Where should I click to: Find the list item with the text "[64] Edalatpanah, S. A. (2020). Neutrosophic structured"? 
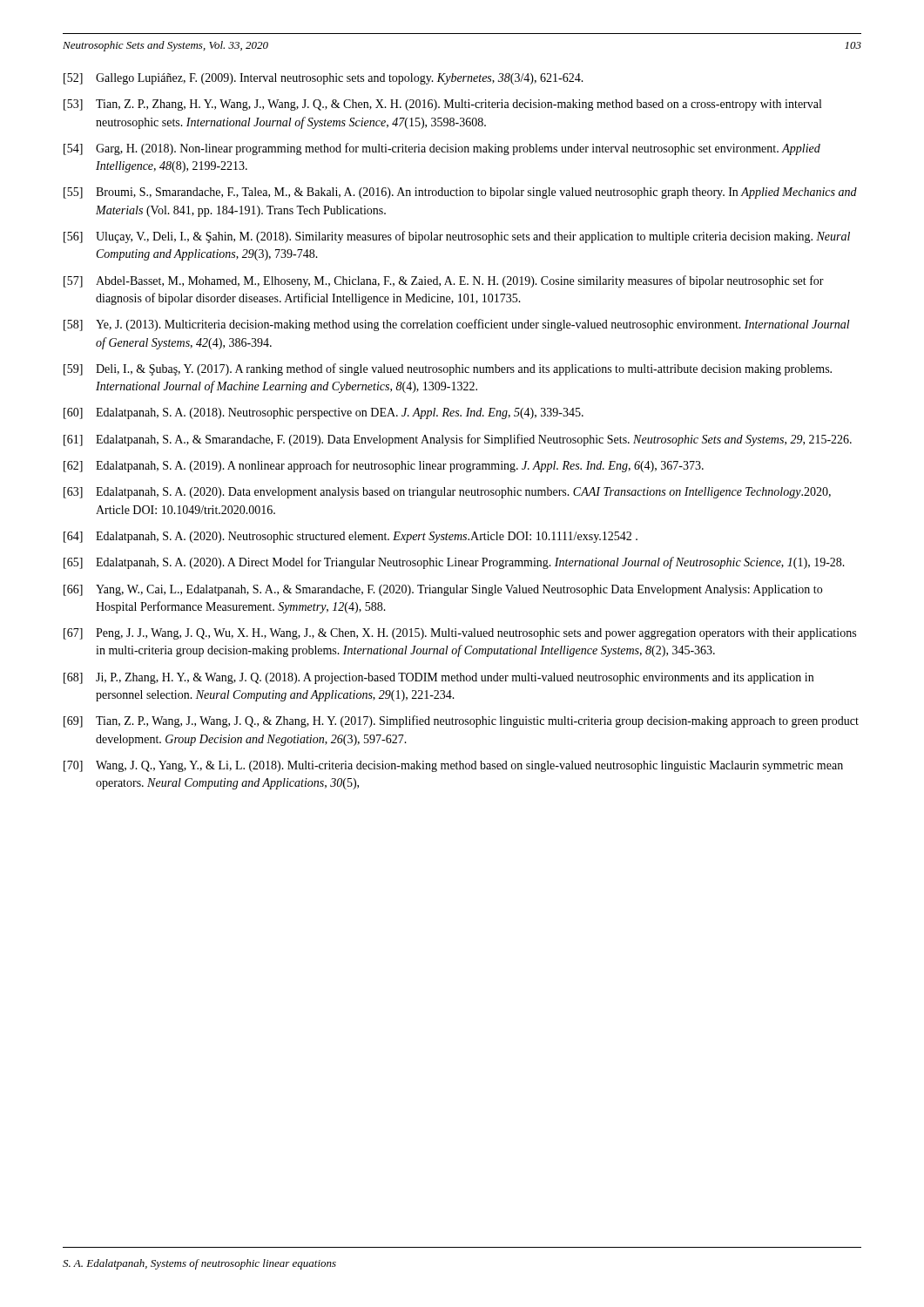(462, 537)
